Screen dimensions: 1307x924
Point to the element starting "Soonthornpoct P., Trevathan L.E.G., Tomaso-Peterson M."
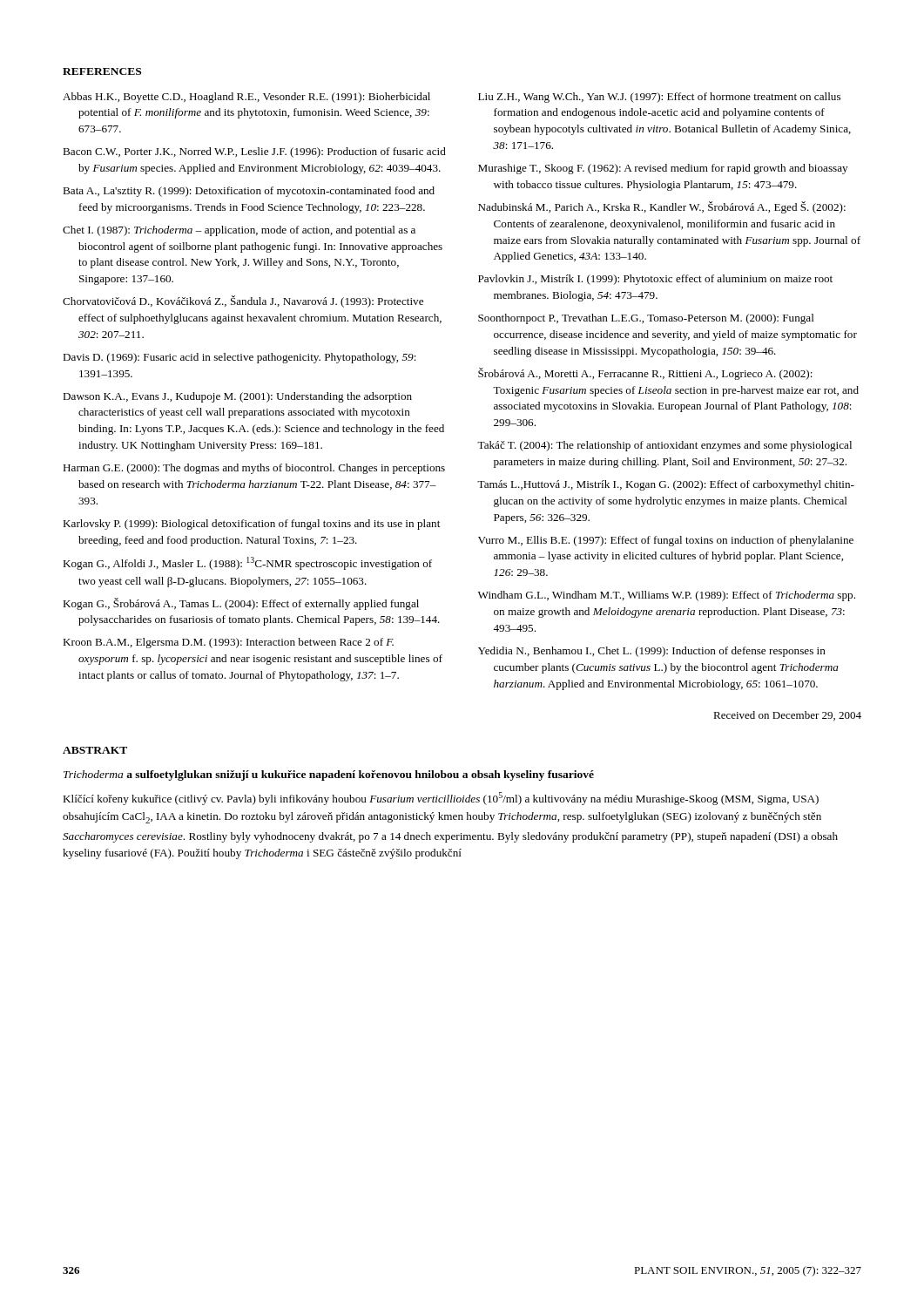click(667, 334)
